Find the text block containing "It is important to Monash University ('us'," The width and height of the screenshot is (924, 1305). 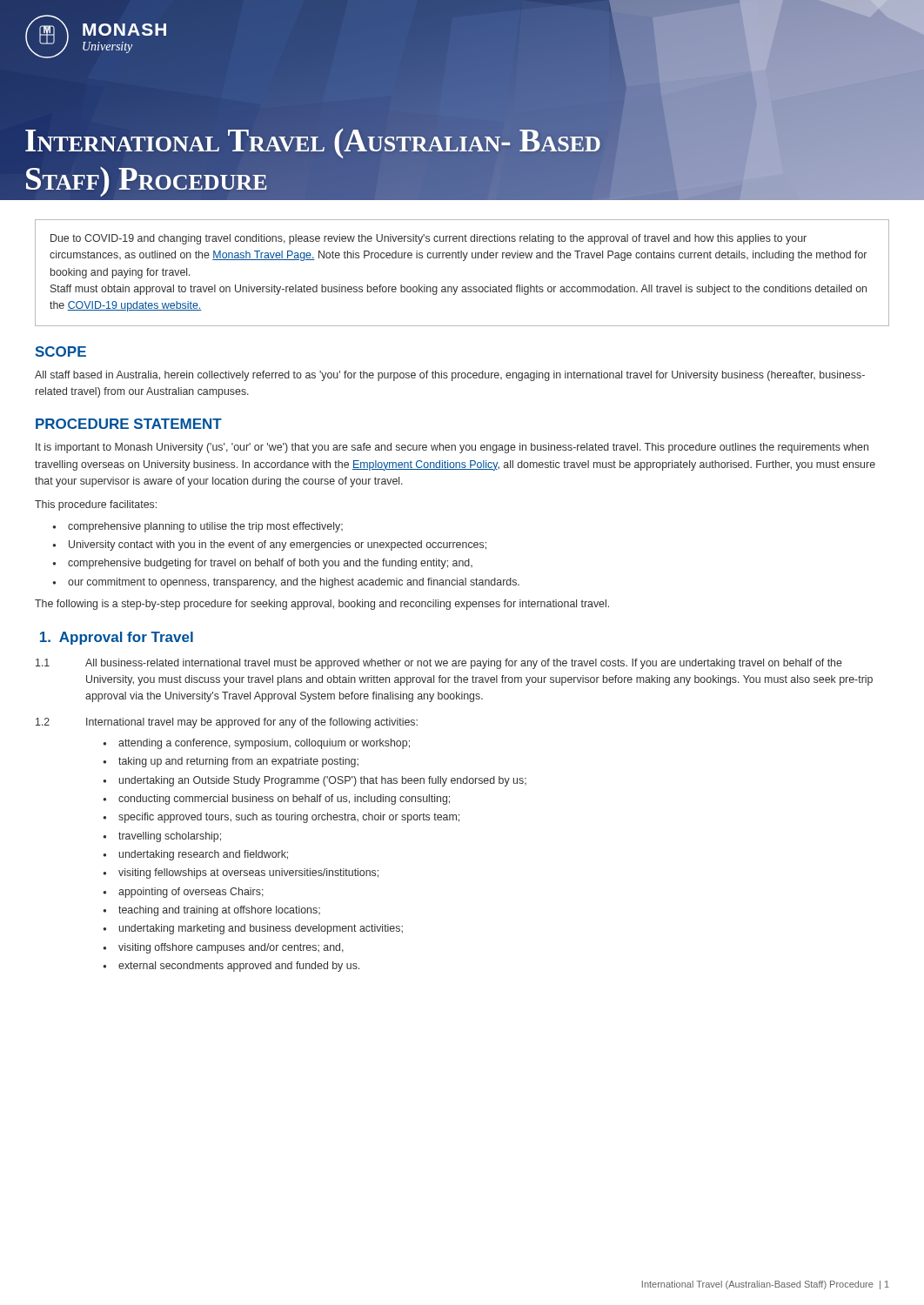[x=455, y=464]
